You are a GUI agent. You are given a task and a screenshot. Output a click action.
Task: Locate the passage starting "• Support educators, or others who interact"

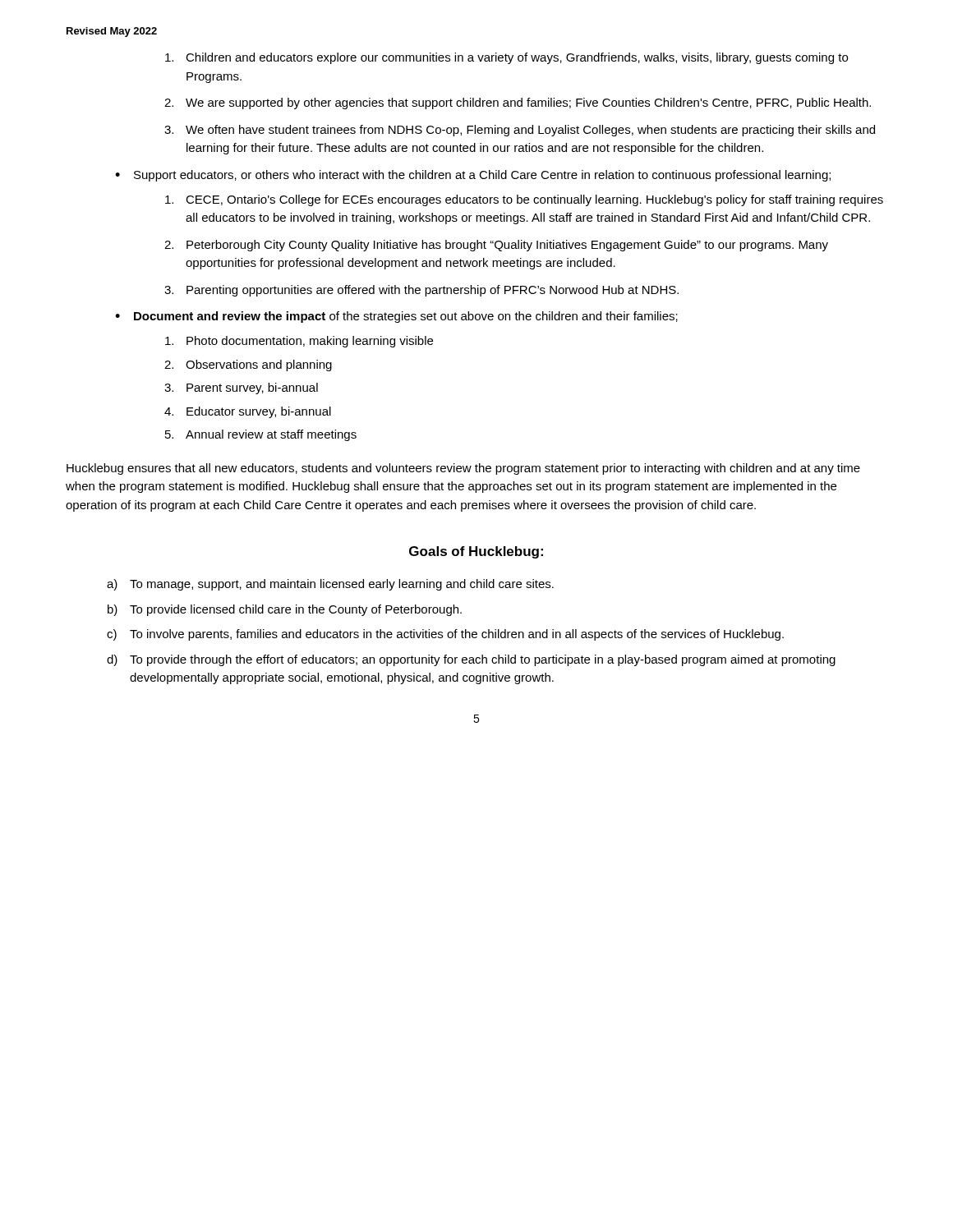pos(501,175)
